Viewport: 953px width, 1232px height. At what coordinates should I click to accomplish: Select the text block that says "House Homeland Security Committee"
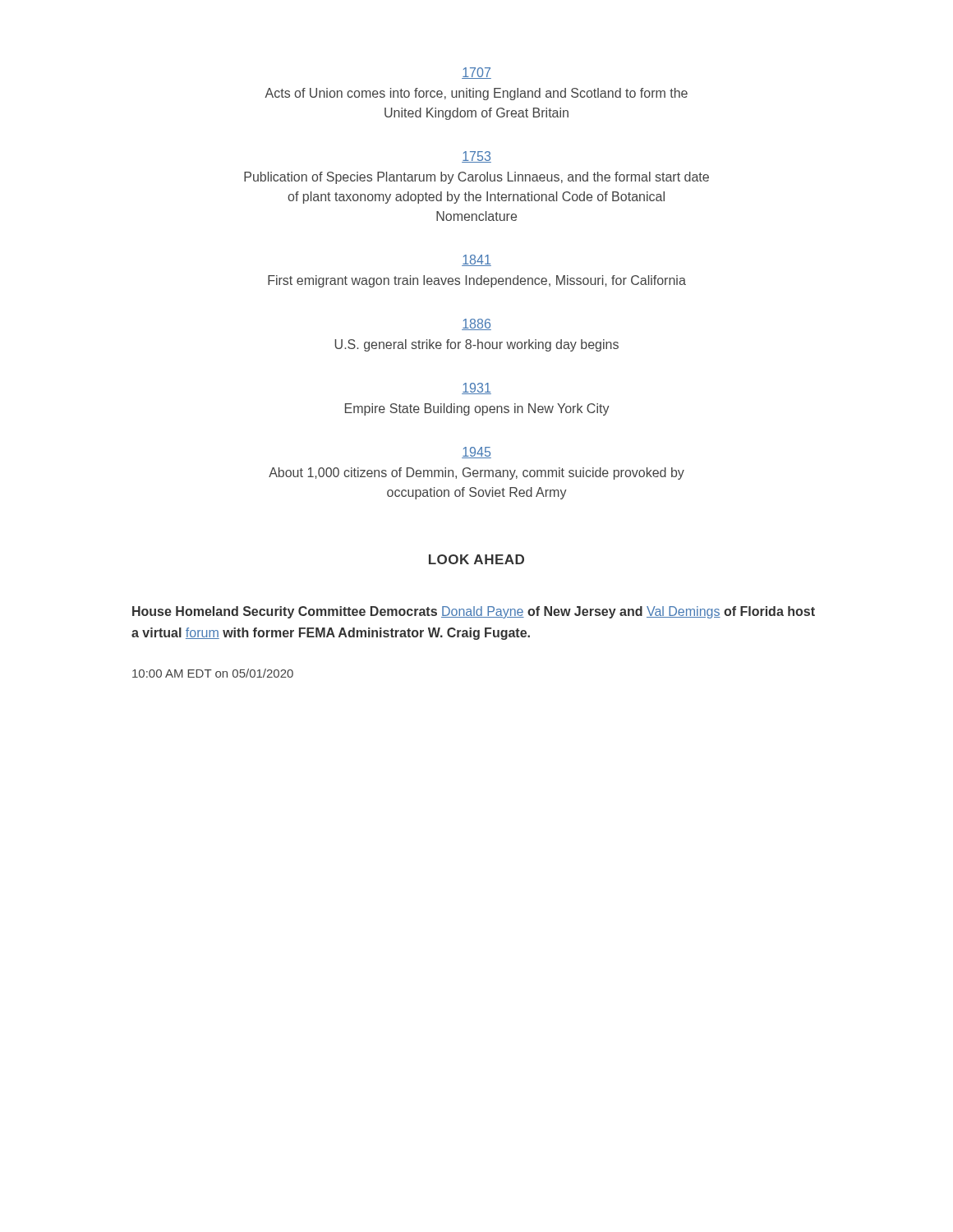pos(473,622)
